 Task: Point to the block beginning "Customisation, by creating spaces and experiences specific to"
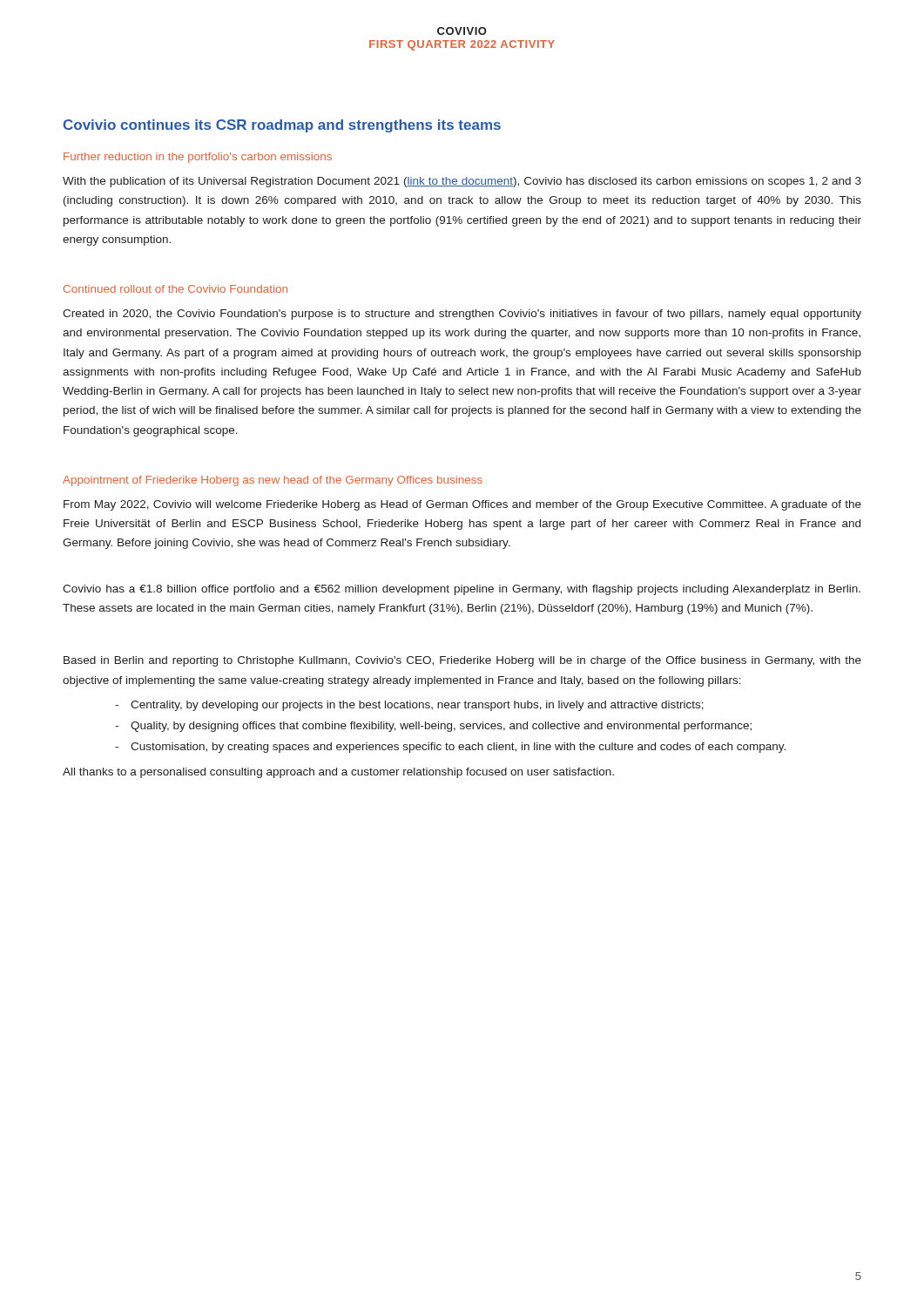click(x=459, y=747)
